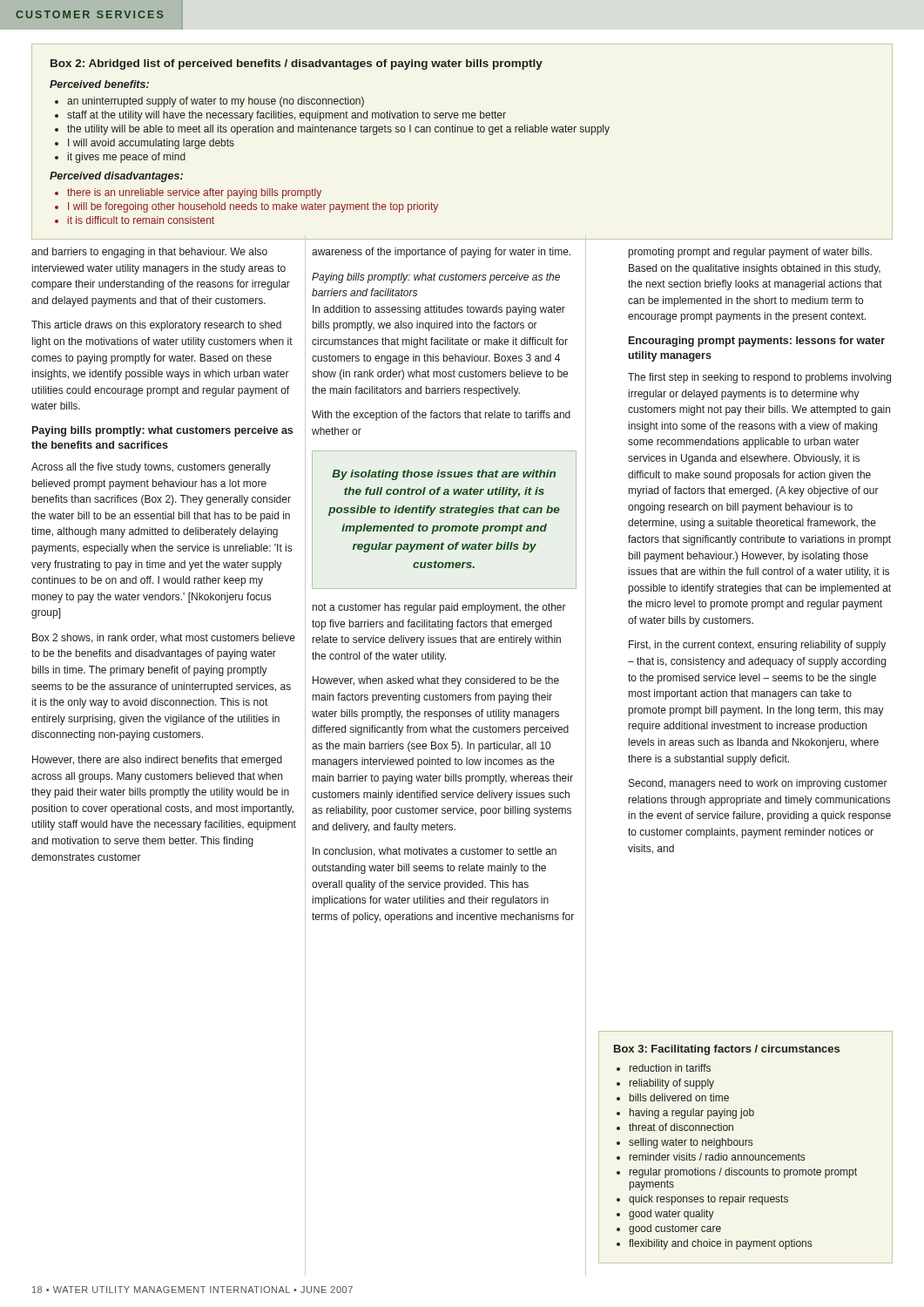This screenshot has width=924, height=1307.
Task: Click on the text block starting "Box 2 shows,"
Action: point(163,686)
